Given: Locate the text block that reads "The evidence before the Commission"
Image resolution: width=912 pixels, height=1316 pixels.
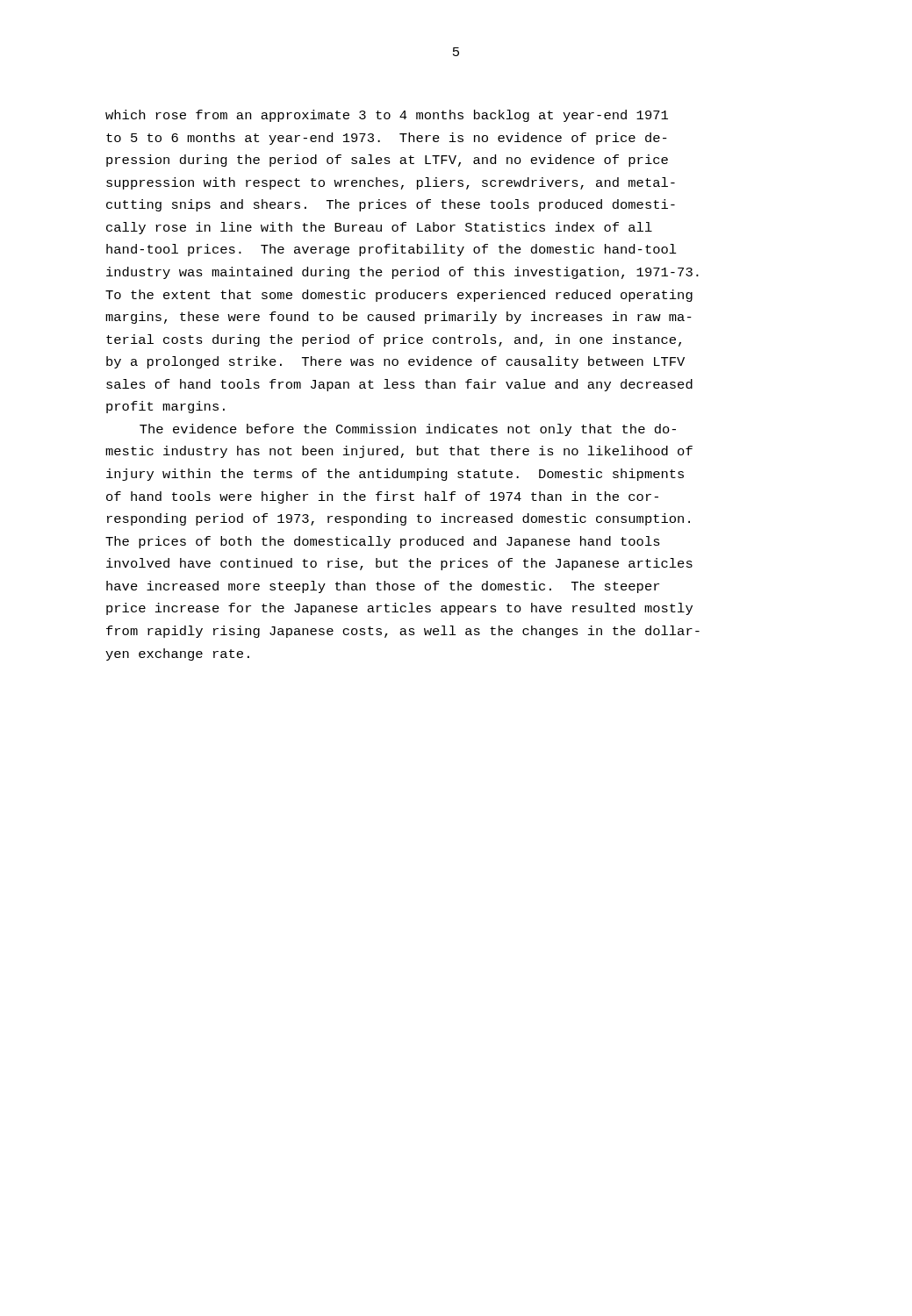Looking at the screenshot, I should click(403, 542).
